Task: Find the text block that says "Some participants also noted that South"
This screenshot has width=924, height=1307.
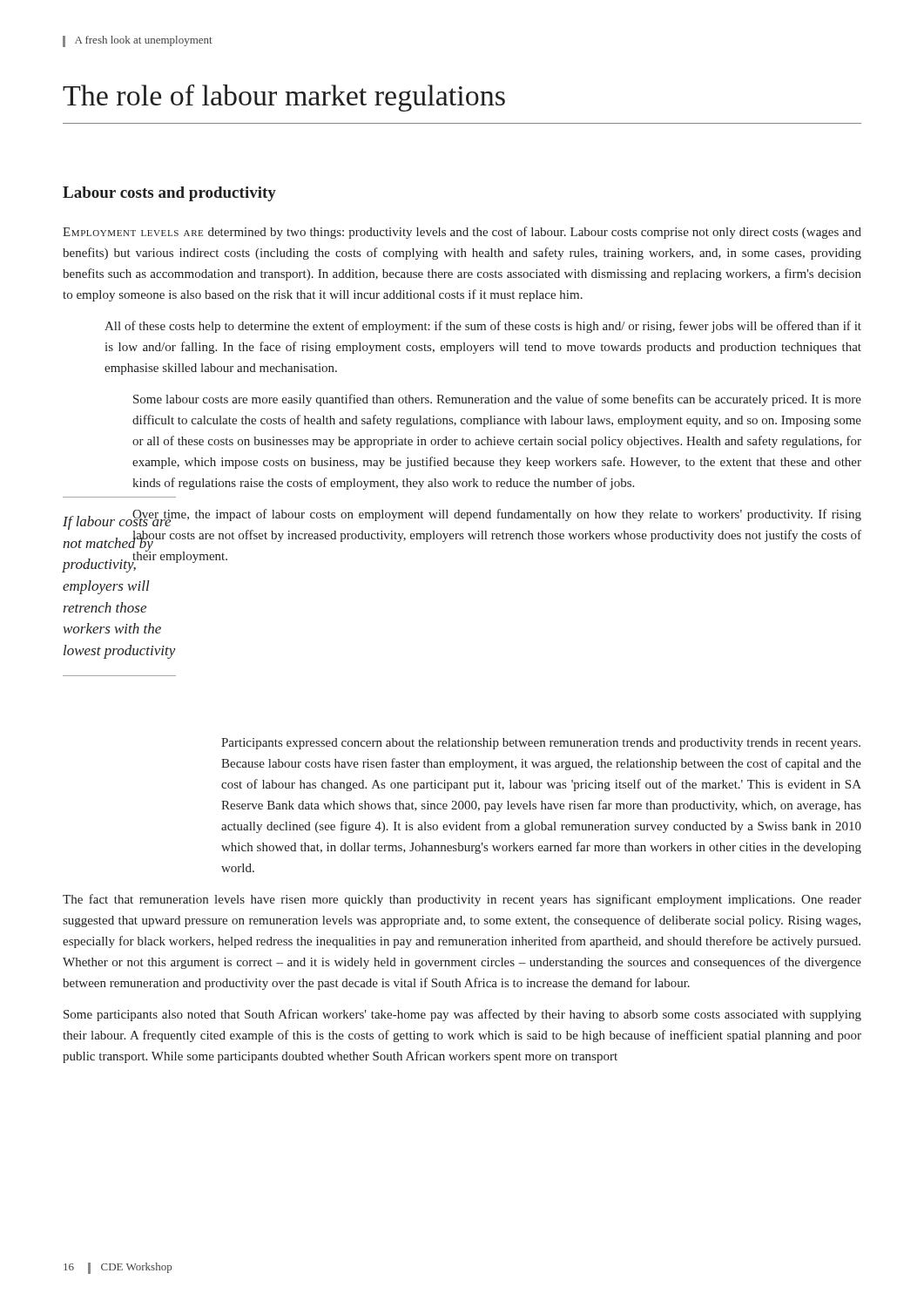Action: point(462,1035)
